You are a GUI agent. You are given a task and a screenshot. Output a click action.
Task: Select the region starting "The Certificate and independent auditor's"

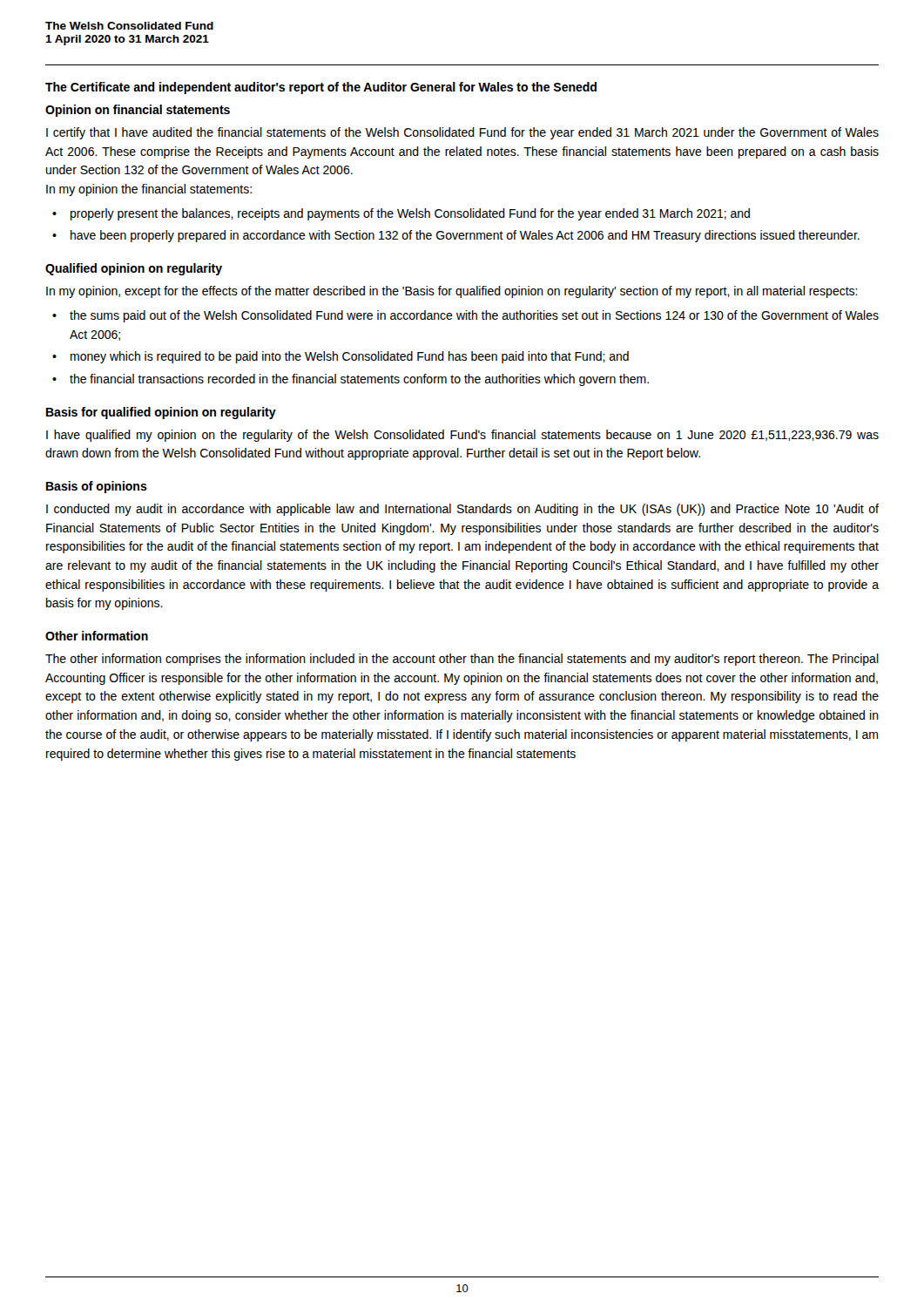click(321, 87)
